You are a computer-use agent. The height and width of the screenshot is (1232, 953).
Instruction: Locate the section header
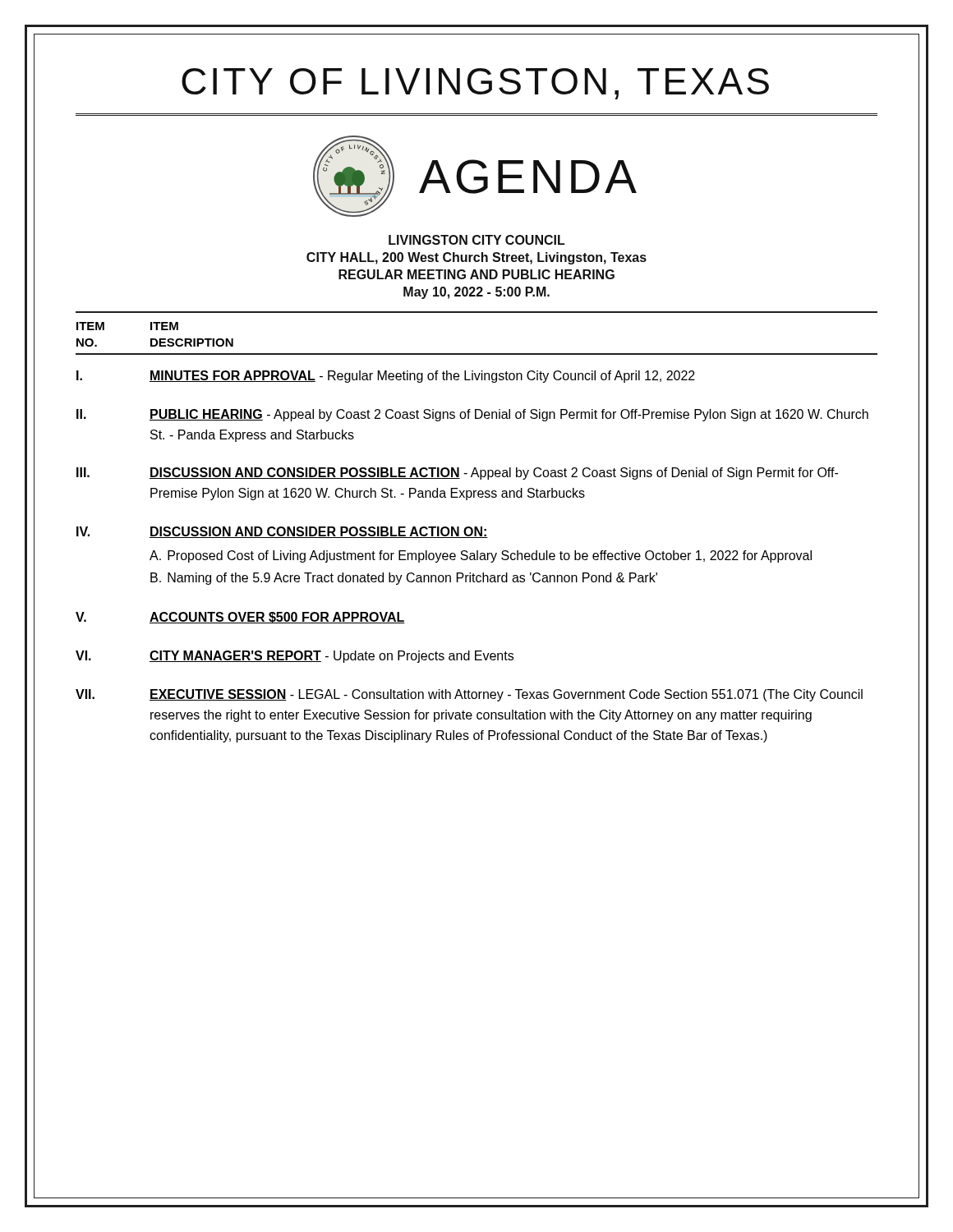(476, 266)
